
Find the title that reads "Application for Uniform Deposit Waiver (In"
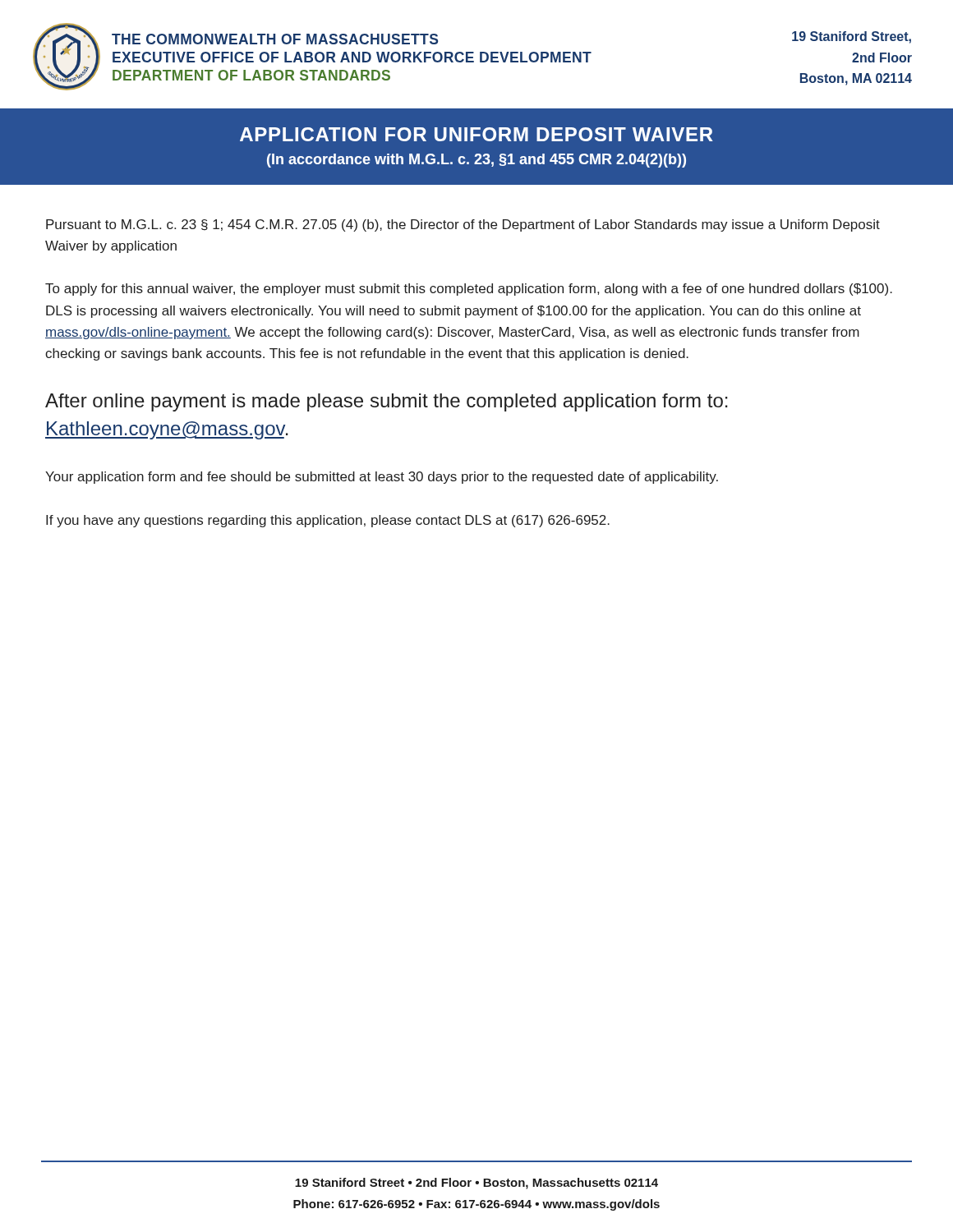(476, 146)
